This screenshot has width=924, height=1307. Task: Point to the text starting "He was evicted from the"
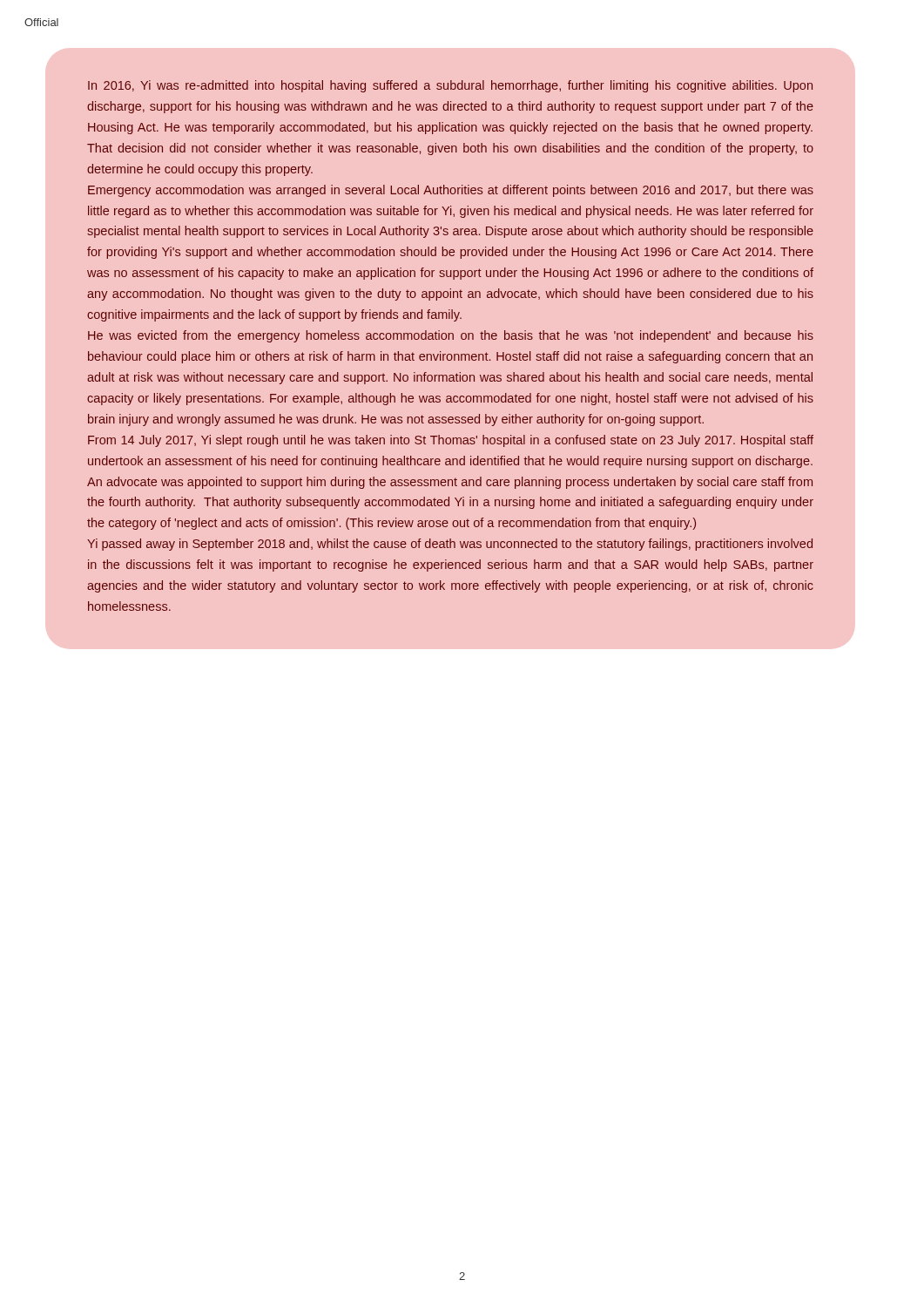[x=450, y=378]
